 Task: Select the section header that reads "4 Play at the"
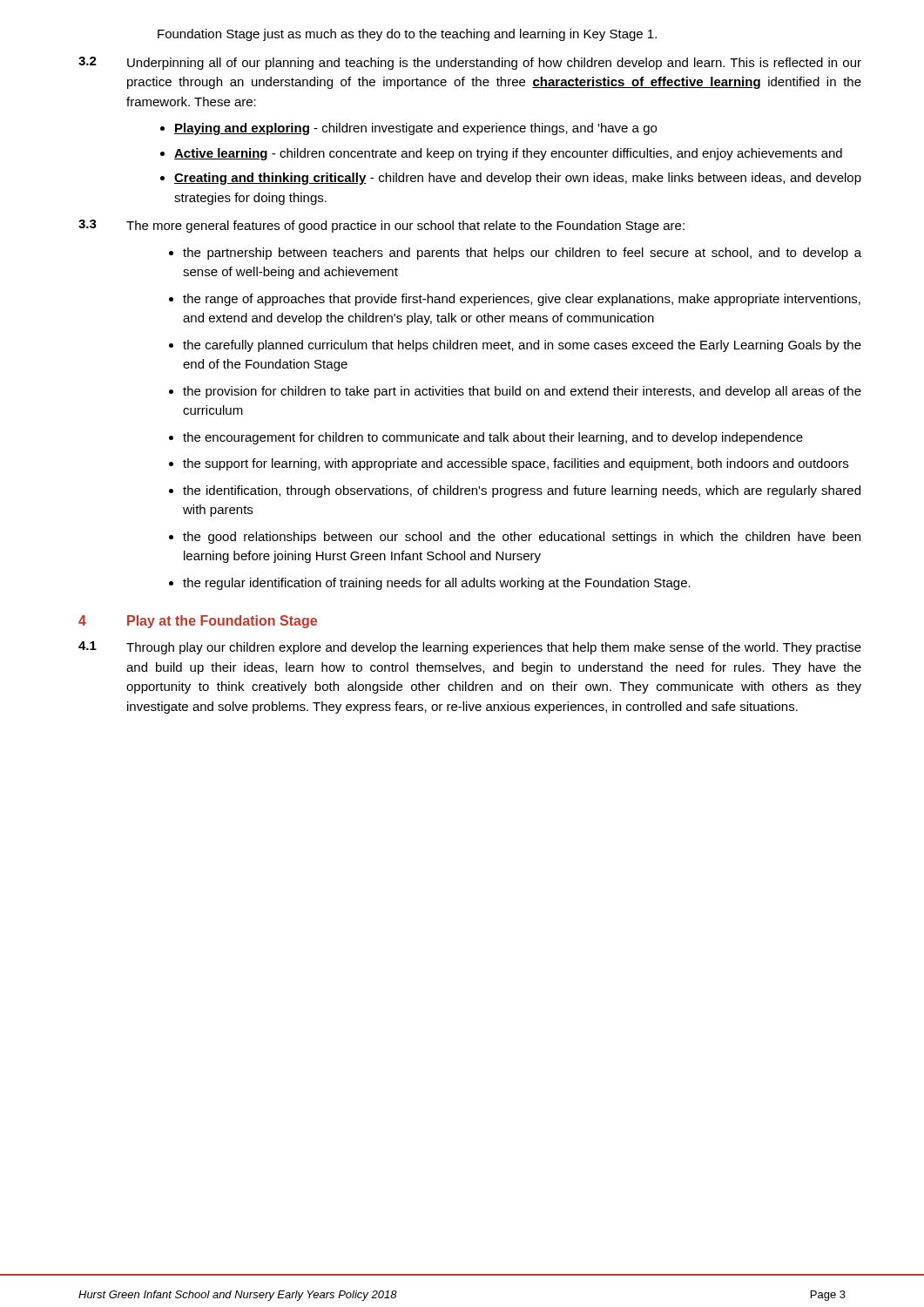pyautogui.click(x=198, y=621)
